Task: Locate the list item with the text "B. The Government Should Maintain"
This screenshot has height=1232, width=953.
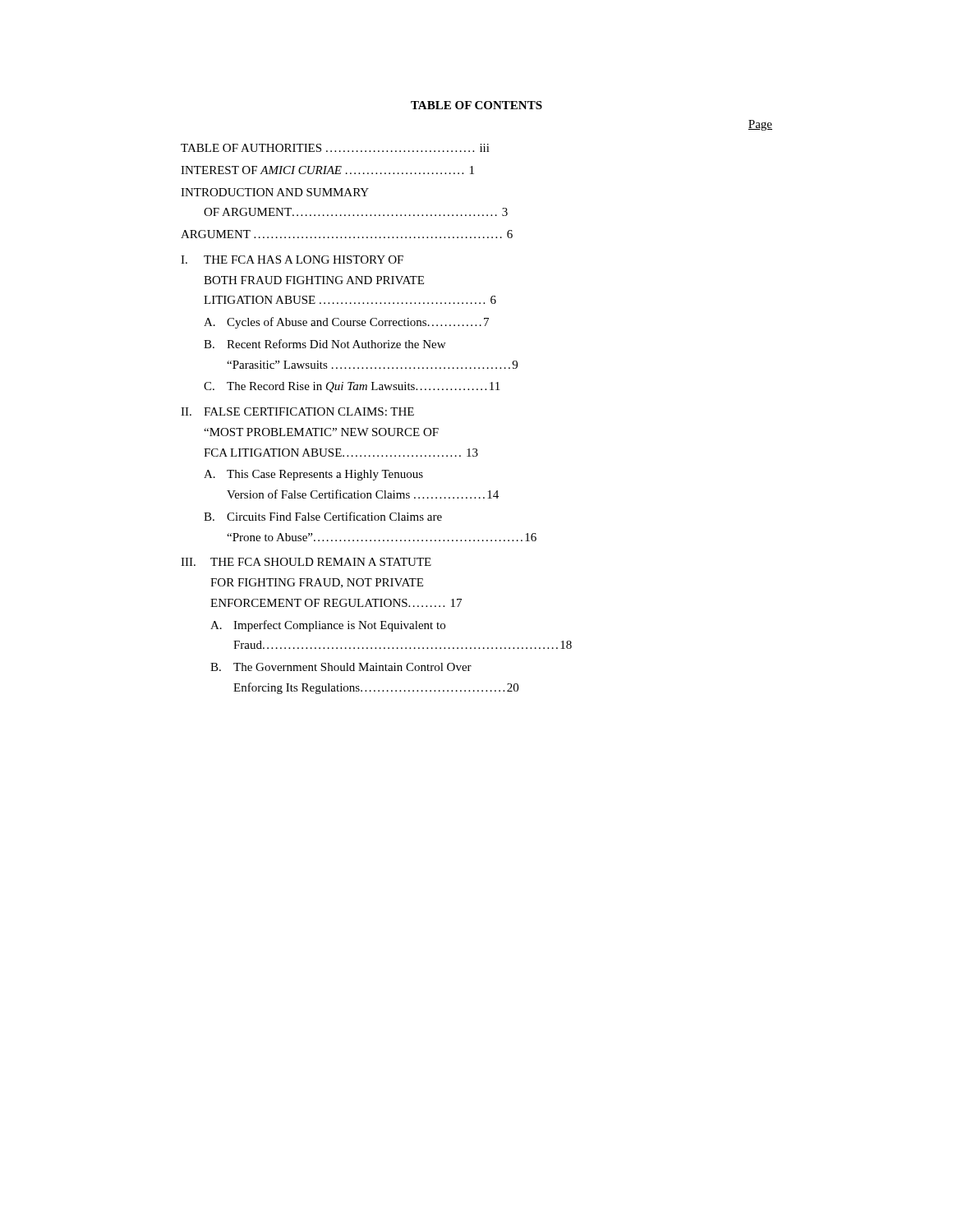Action: point(506,677)
